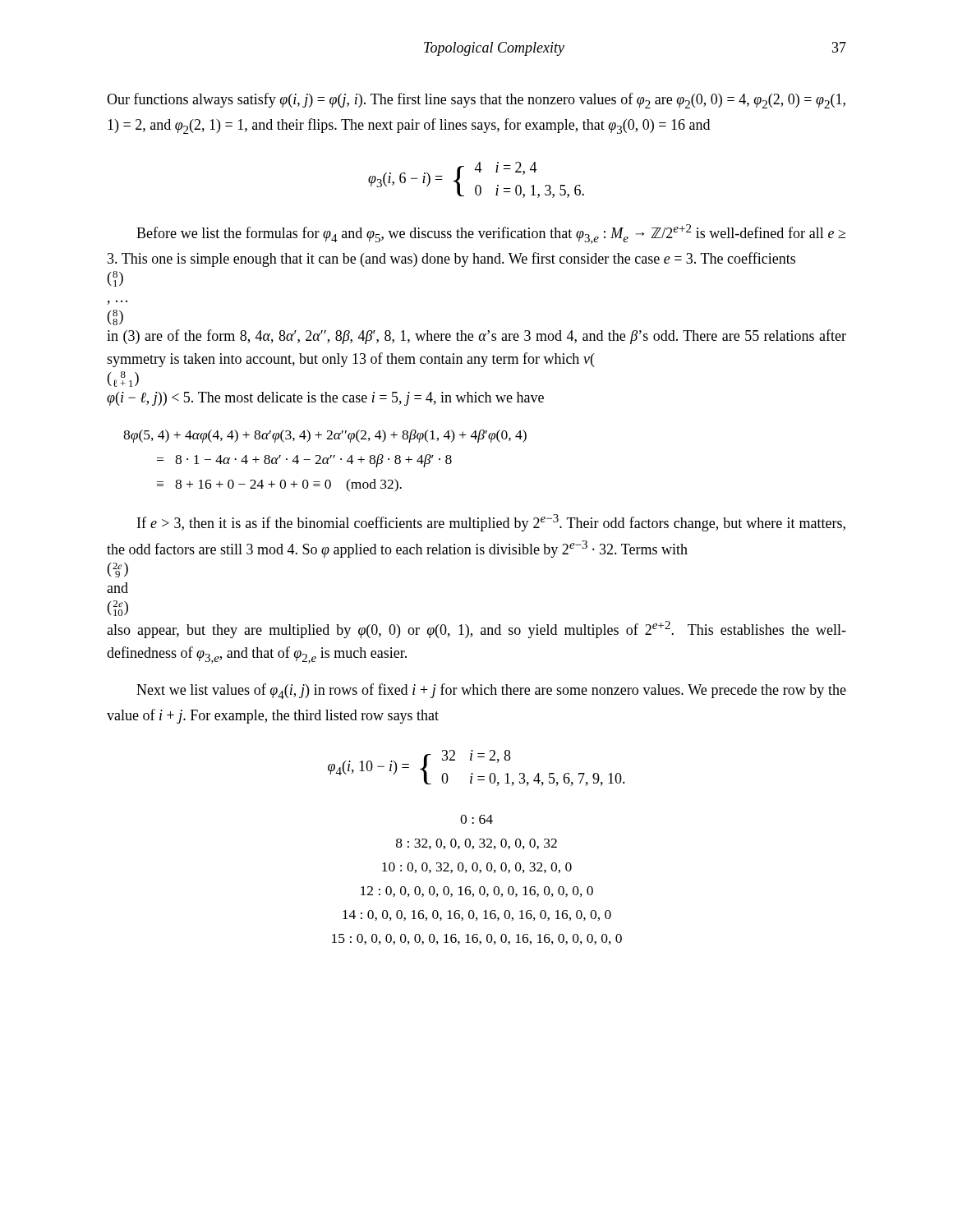The height and width of the screenshot is (1232, 953).
Task: Click on the text block that says "Next we list"
Action: (x=476, y=702)
